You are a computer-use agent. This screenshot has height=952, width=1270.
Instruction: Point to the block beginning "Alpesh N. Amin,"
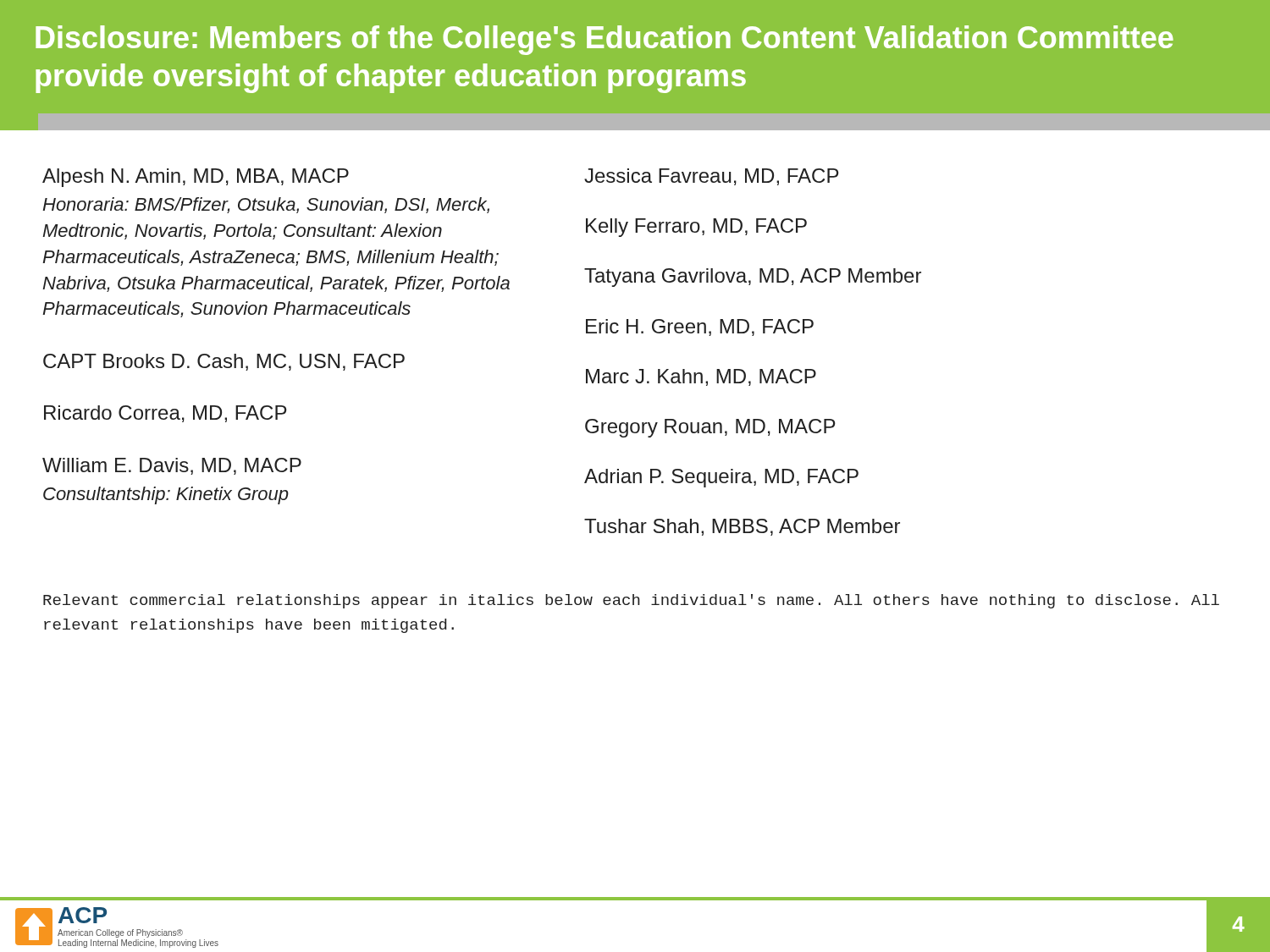(301, 243)
